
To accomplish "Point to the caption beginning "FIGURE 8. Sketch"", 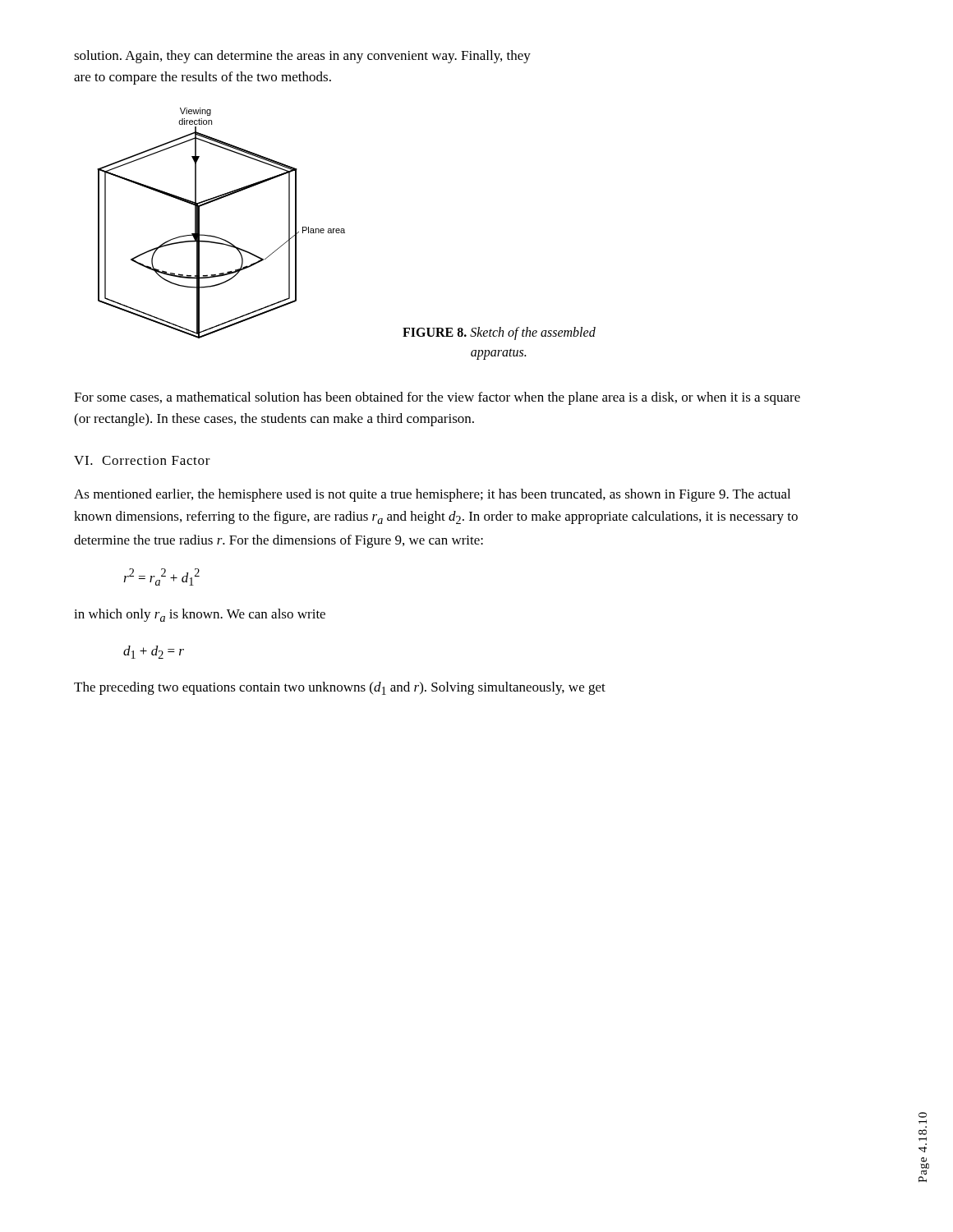I will (x=499, y=342).
